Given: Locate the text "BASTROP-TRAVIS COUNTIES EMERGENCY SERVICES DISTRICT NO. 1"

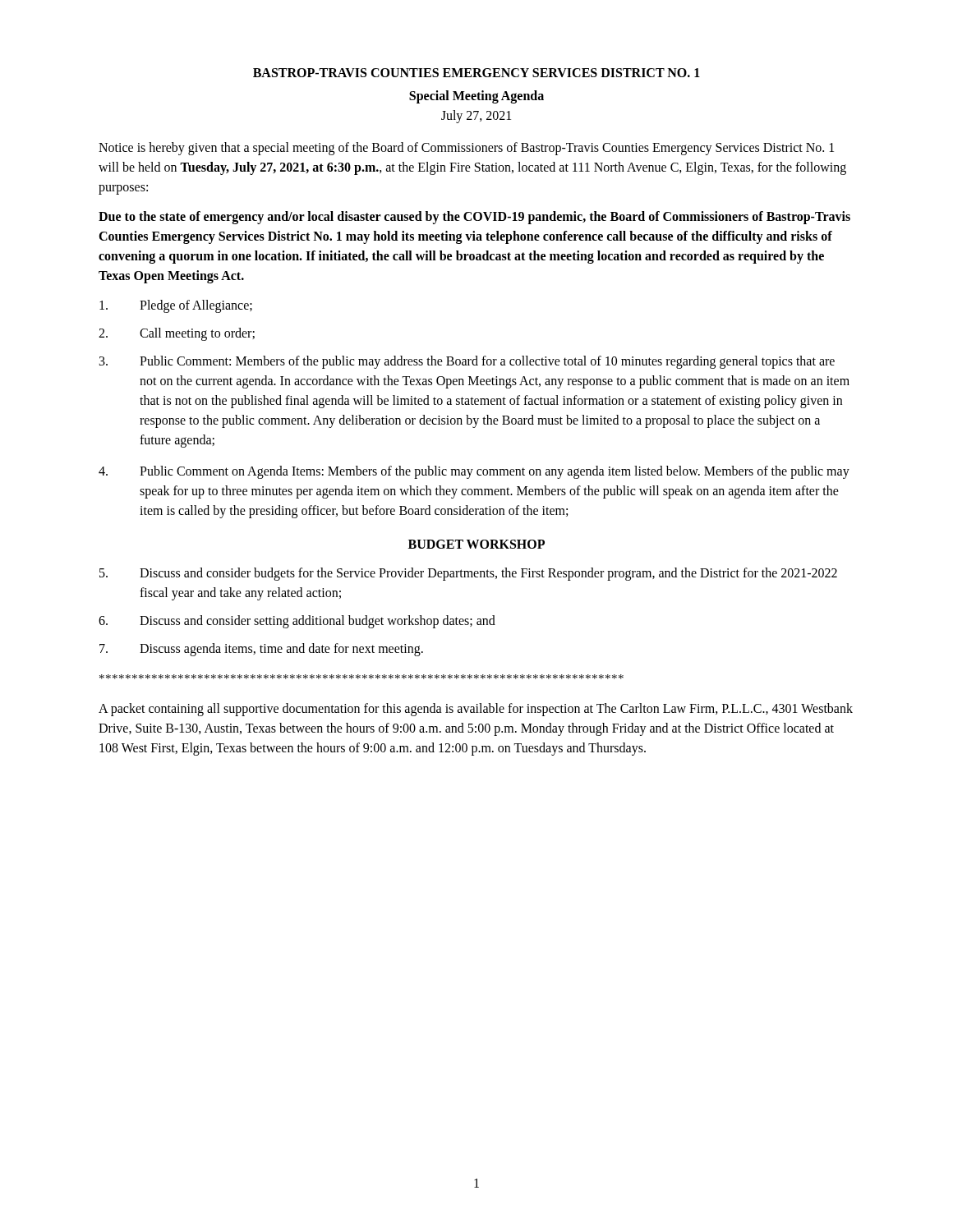Looking at the screenshot, I should tap(476, 73).
